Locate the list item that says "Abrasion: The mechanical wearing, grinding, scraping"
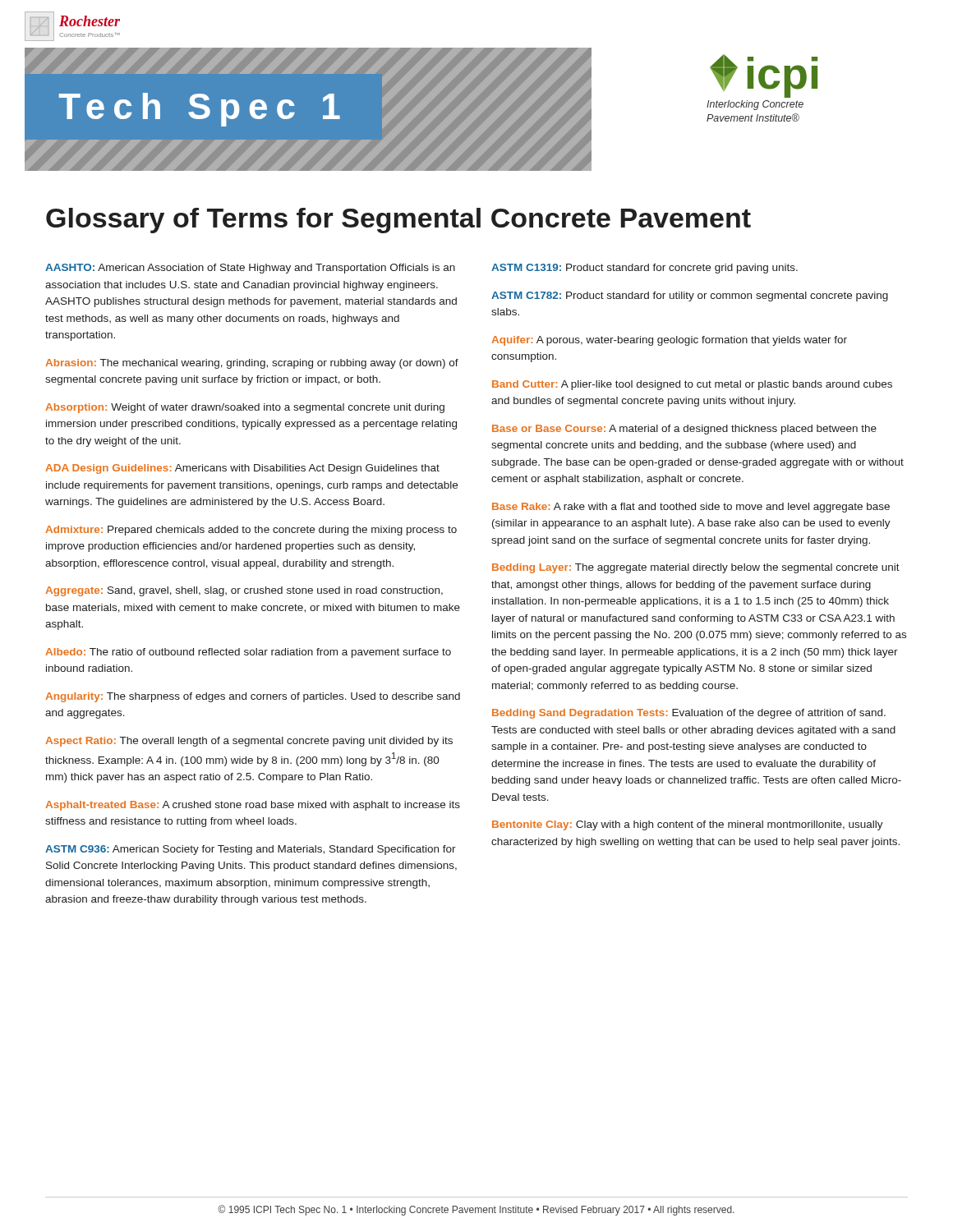Image resolution: width=953 pixels, height=1232 pixels. [x=252, y=371]
